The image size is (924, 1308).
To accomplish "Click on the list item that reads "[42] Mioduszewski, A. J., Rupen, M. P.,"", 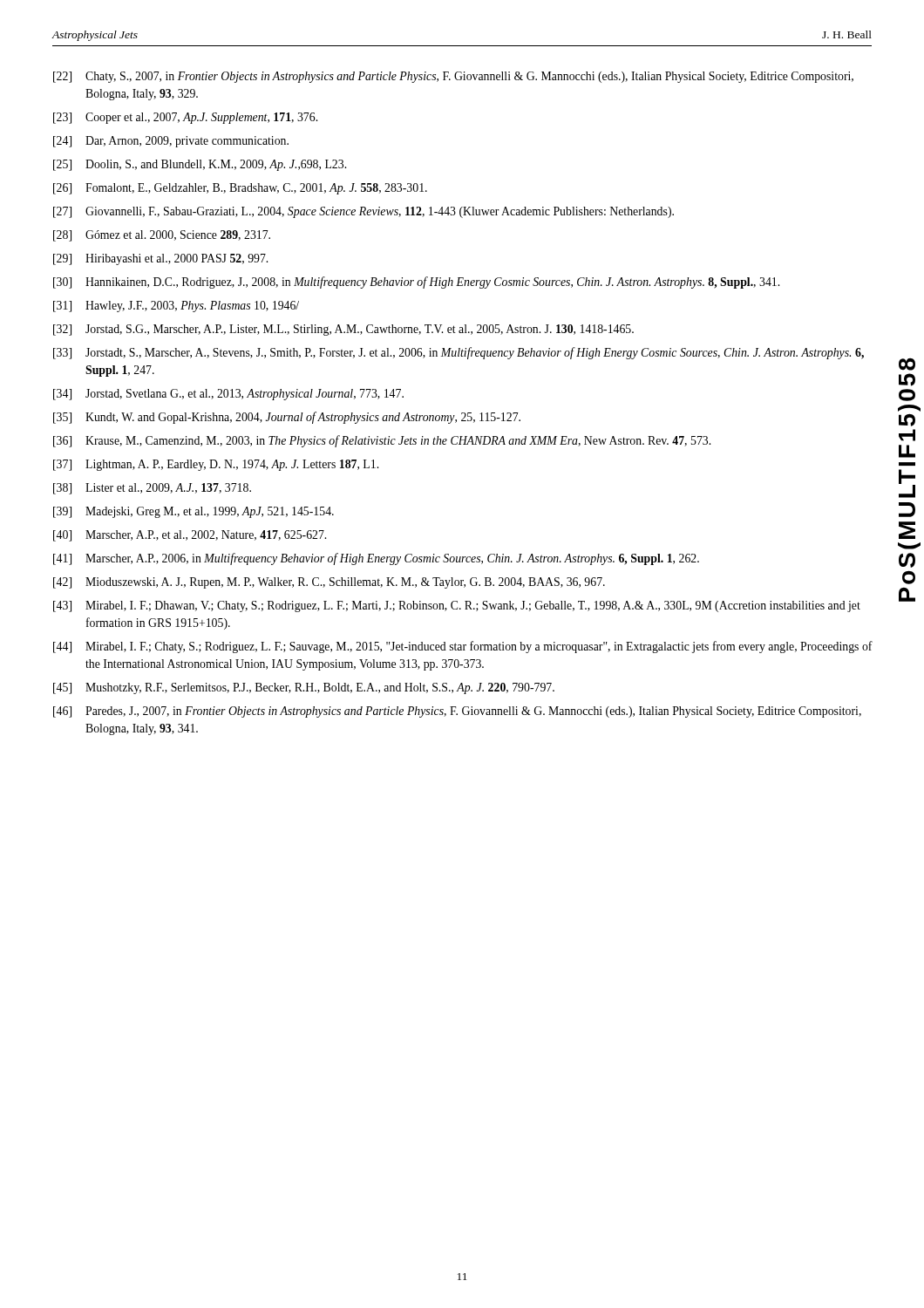I will pyautogui.click(x=464, y=583).
